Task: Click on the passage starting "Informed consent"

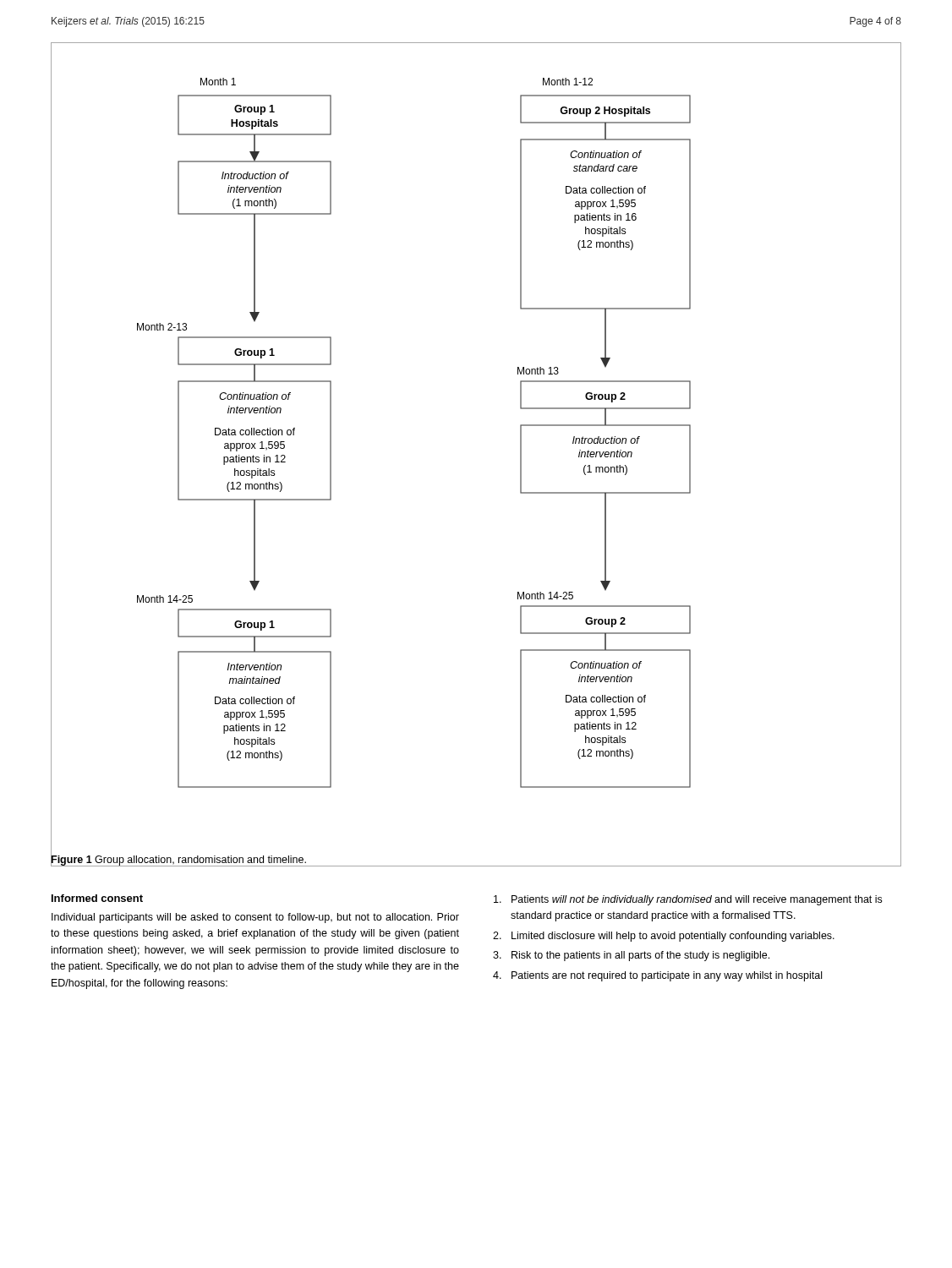Action: 97,898
